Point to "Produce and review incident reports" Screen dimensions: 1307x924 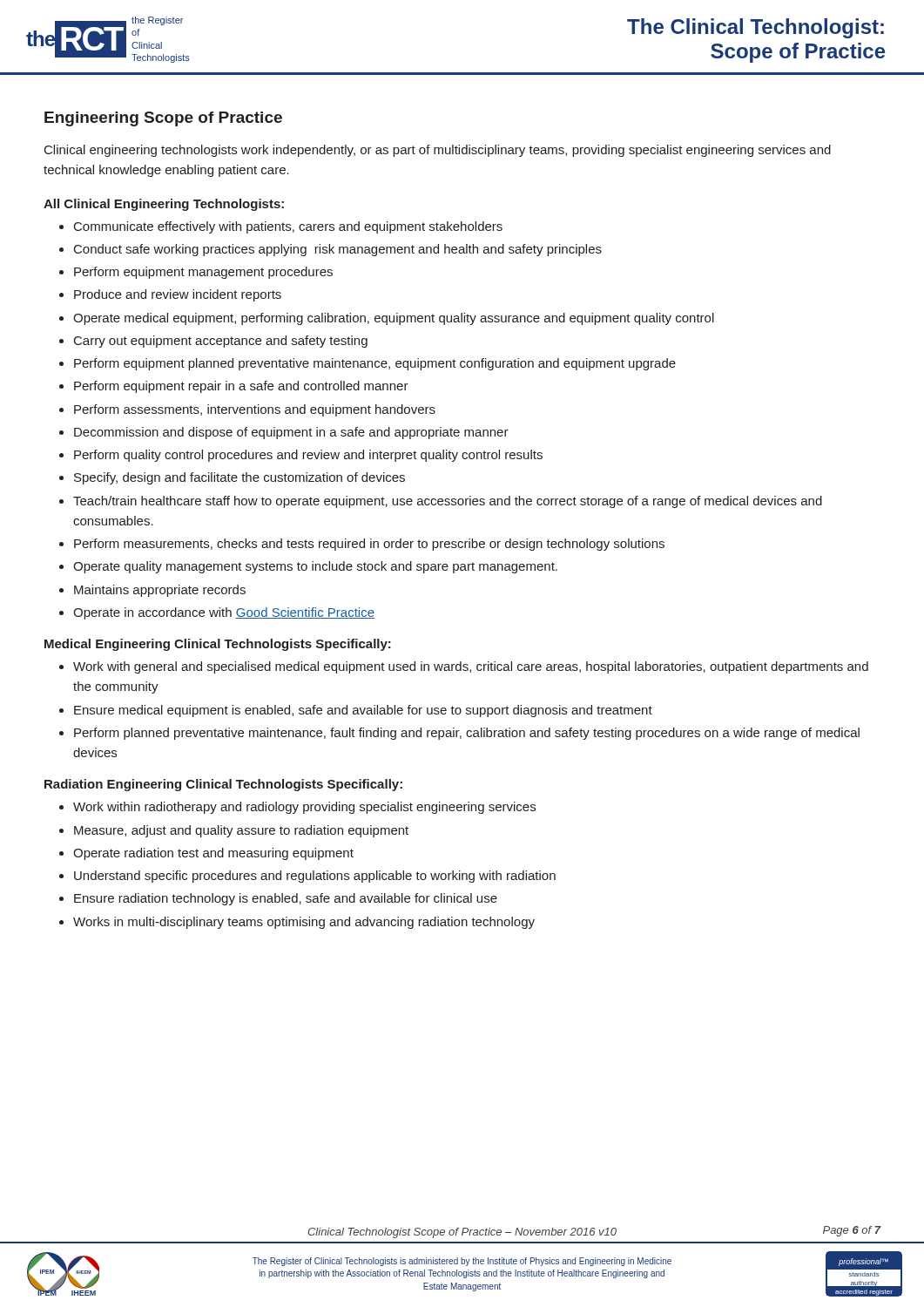(177, 294)
